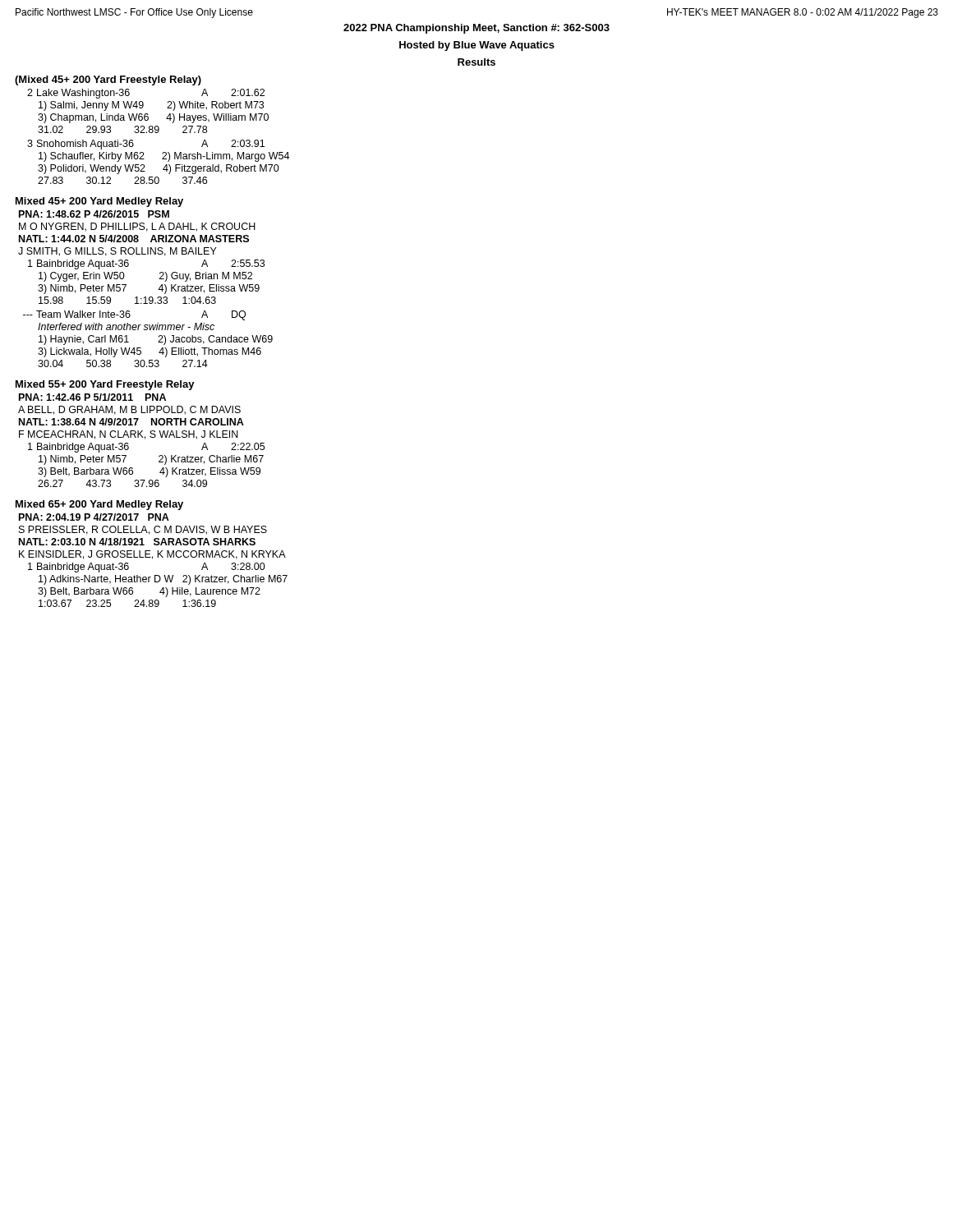Locate the block starting "3 Snohomish Aquati-36 A 2:03.91"

coord(78,144)
